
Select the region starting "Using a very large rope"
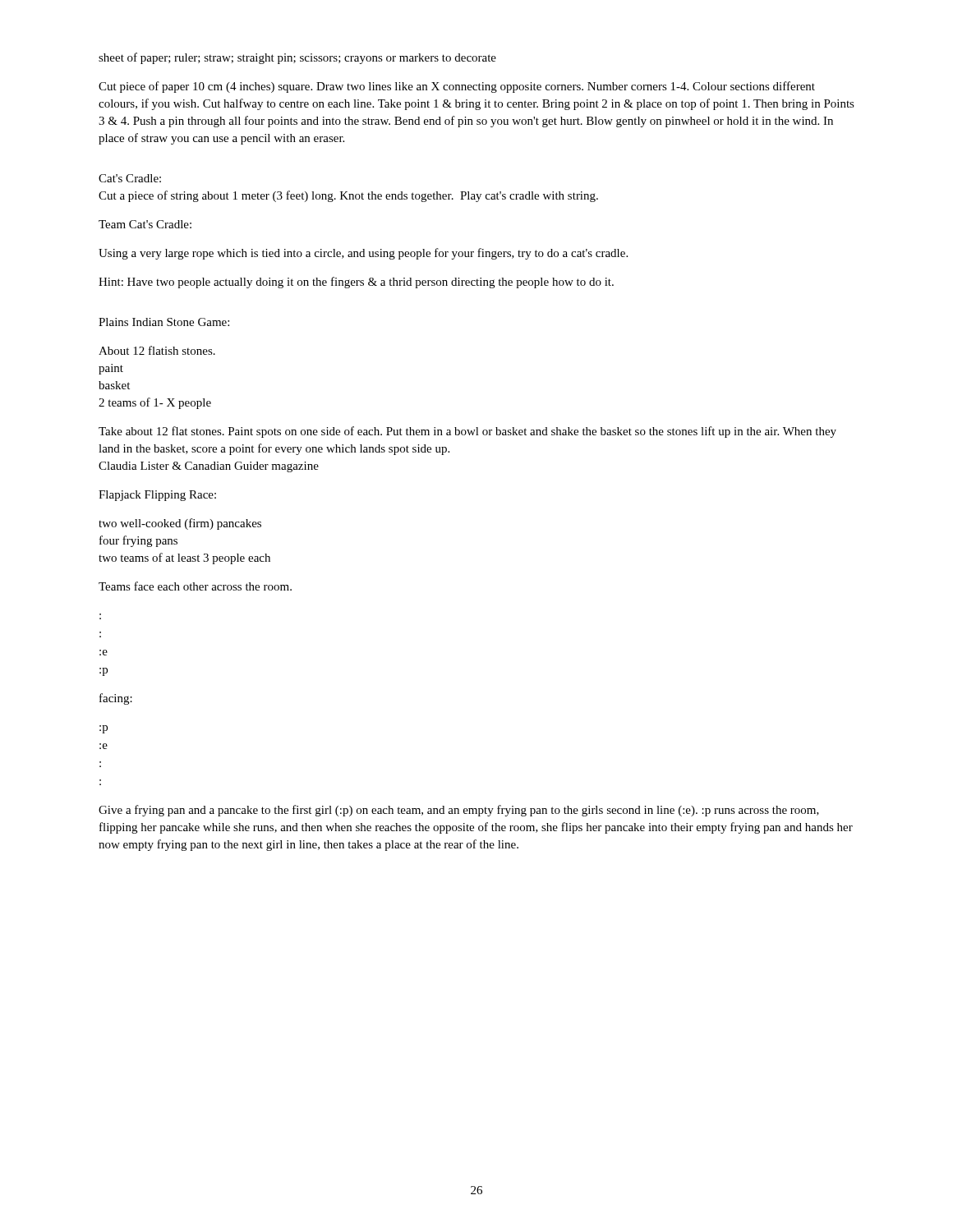click(x=364, y=253)
